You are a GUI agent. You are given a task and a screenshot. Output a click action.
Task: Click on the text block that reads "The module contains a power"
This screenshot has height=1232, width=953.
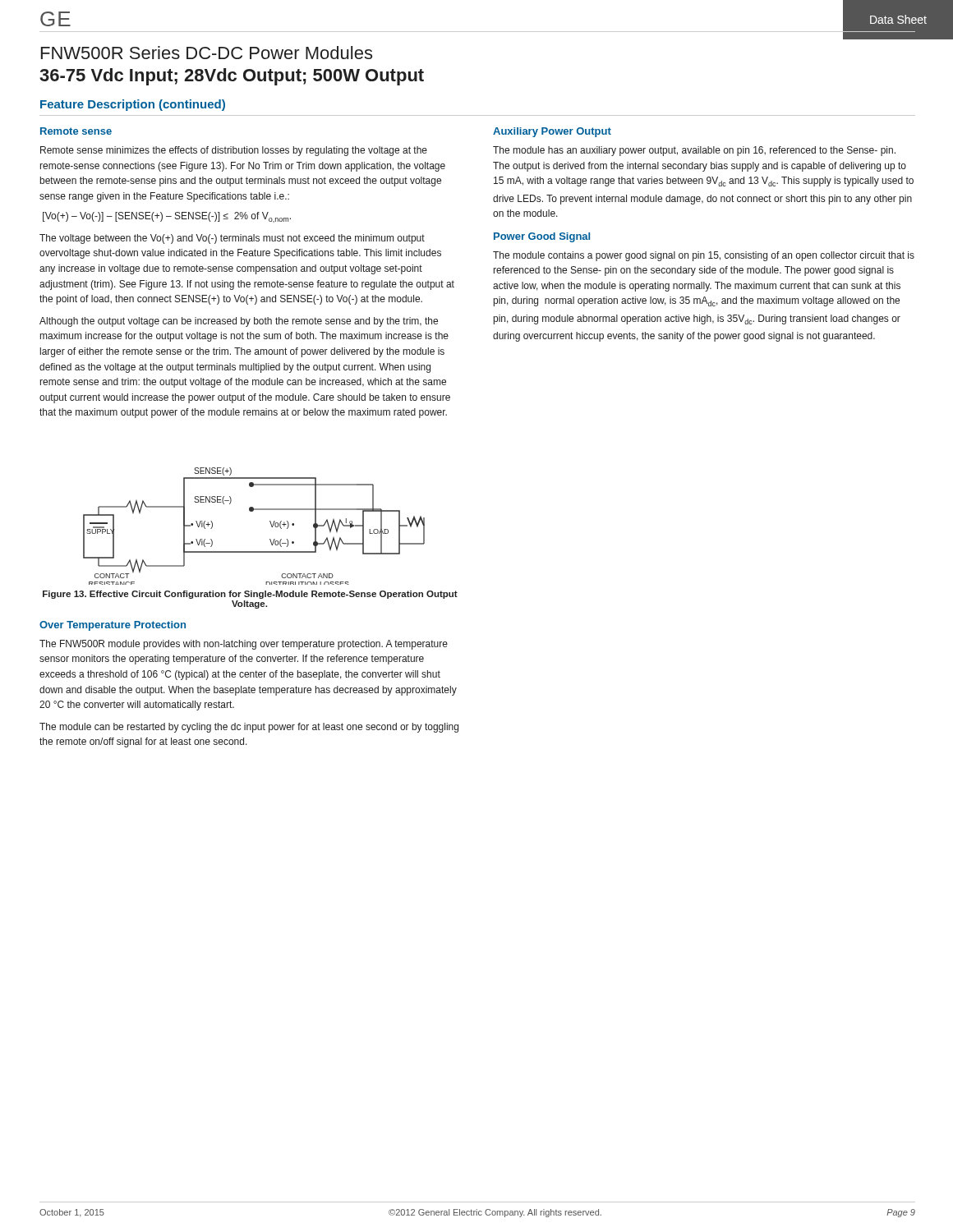click(x=704, y=296)
